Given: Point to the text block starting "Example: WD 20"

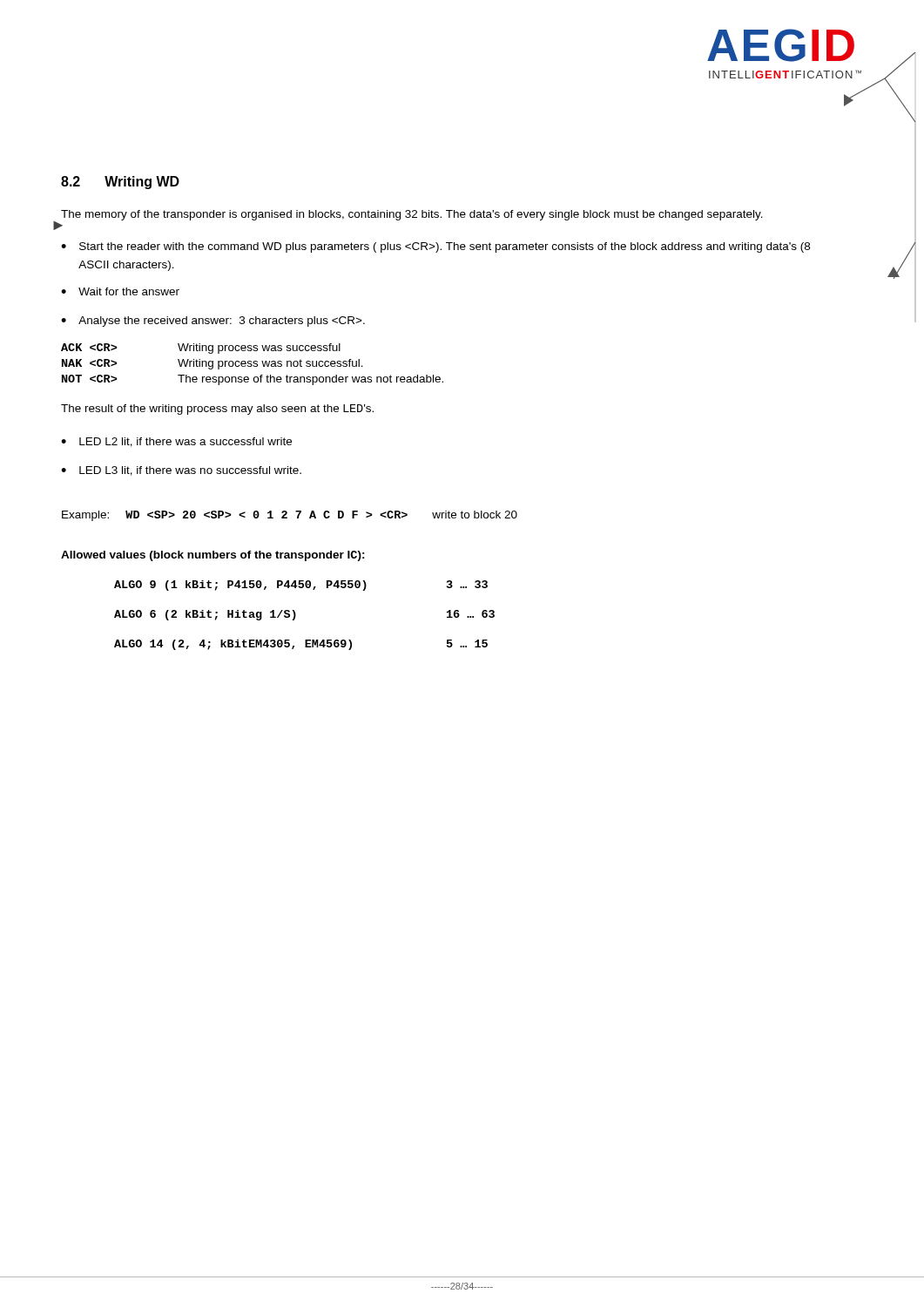Looking at the screenshot, I should [289, 515].
